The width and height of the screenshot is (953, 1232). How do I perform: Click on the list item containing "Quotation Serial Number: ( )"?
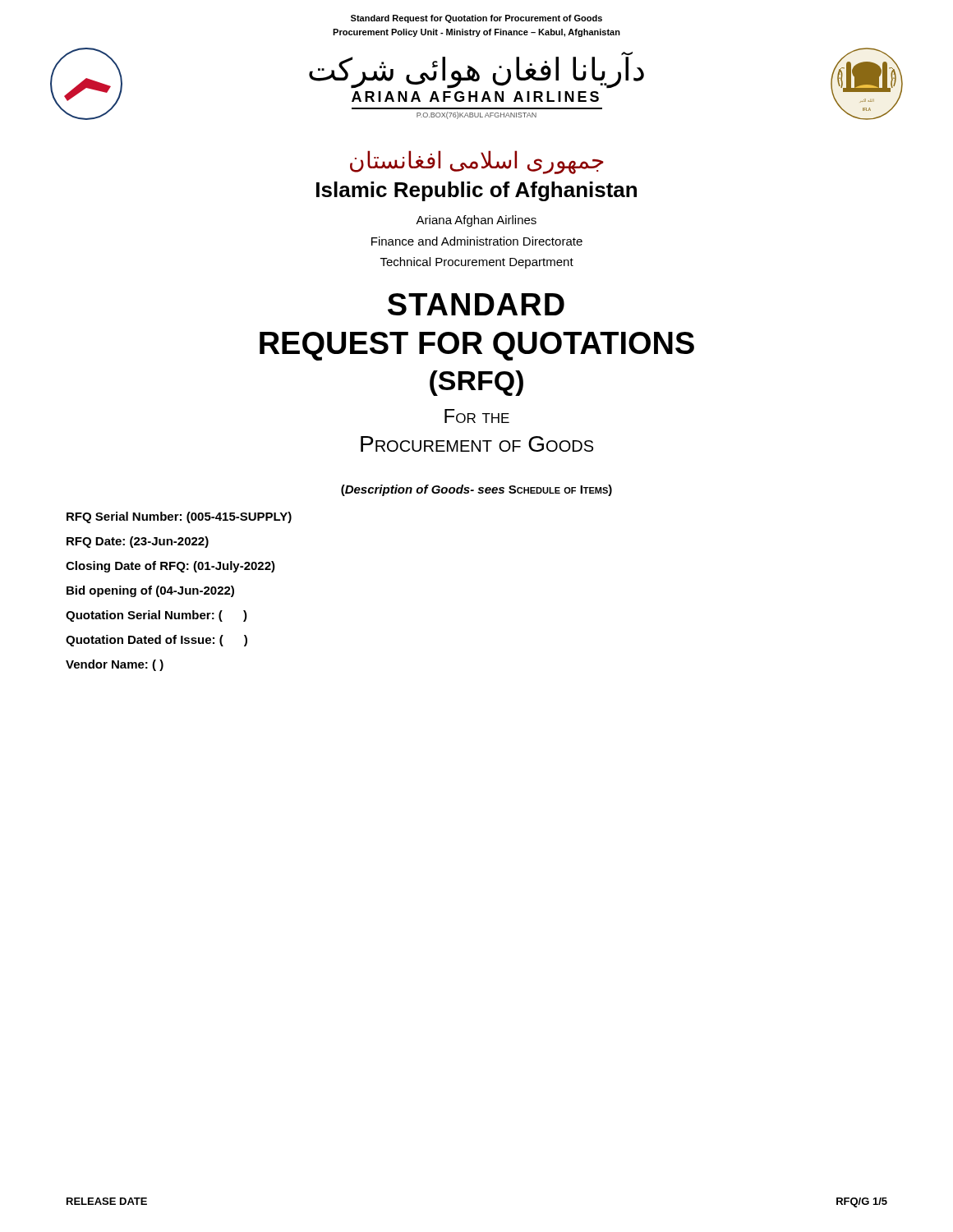point(156,614)
